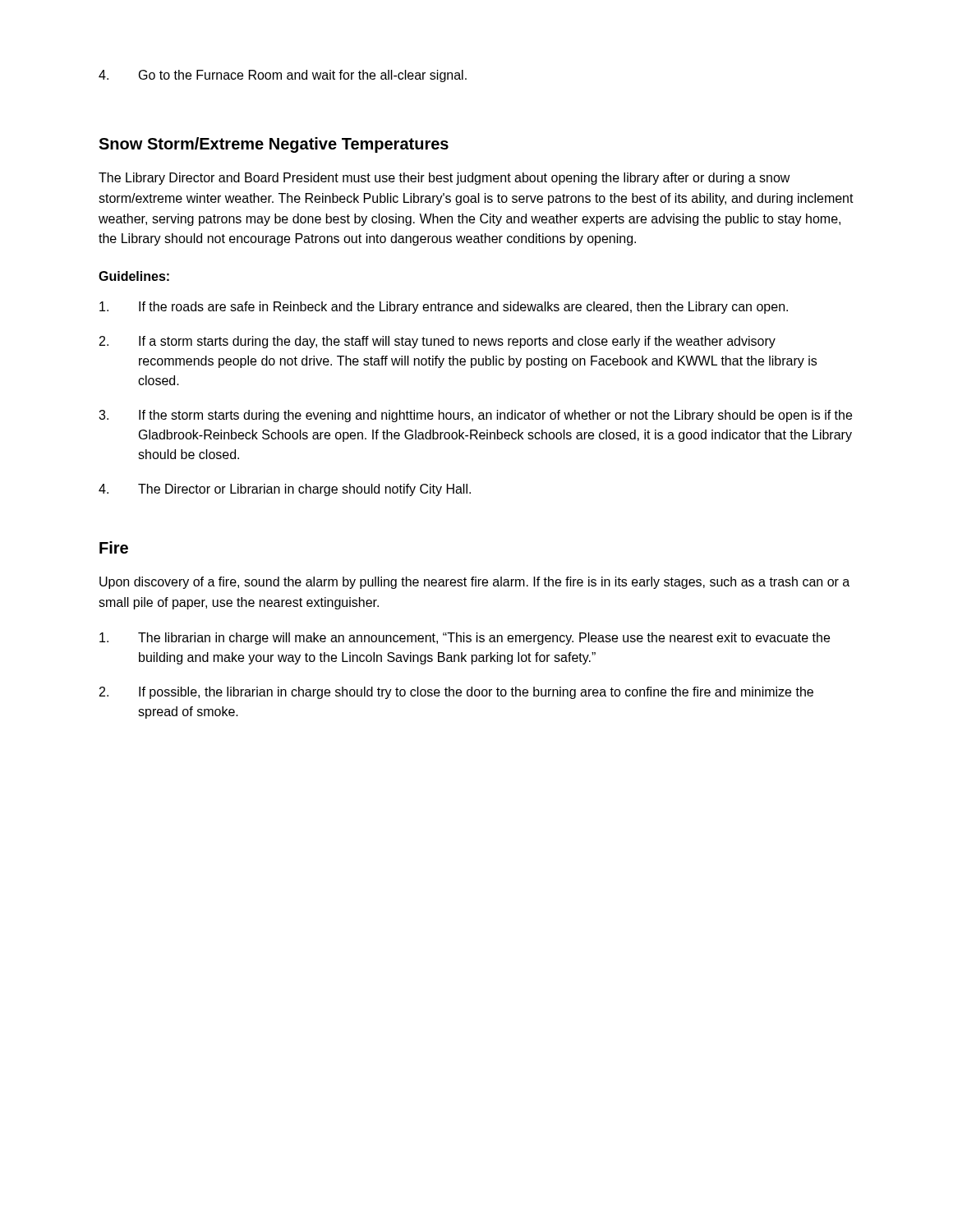Find the list item with the text "4. The Director or Librarian in charge"

[476, 490]
